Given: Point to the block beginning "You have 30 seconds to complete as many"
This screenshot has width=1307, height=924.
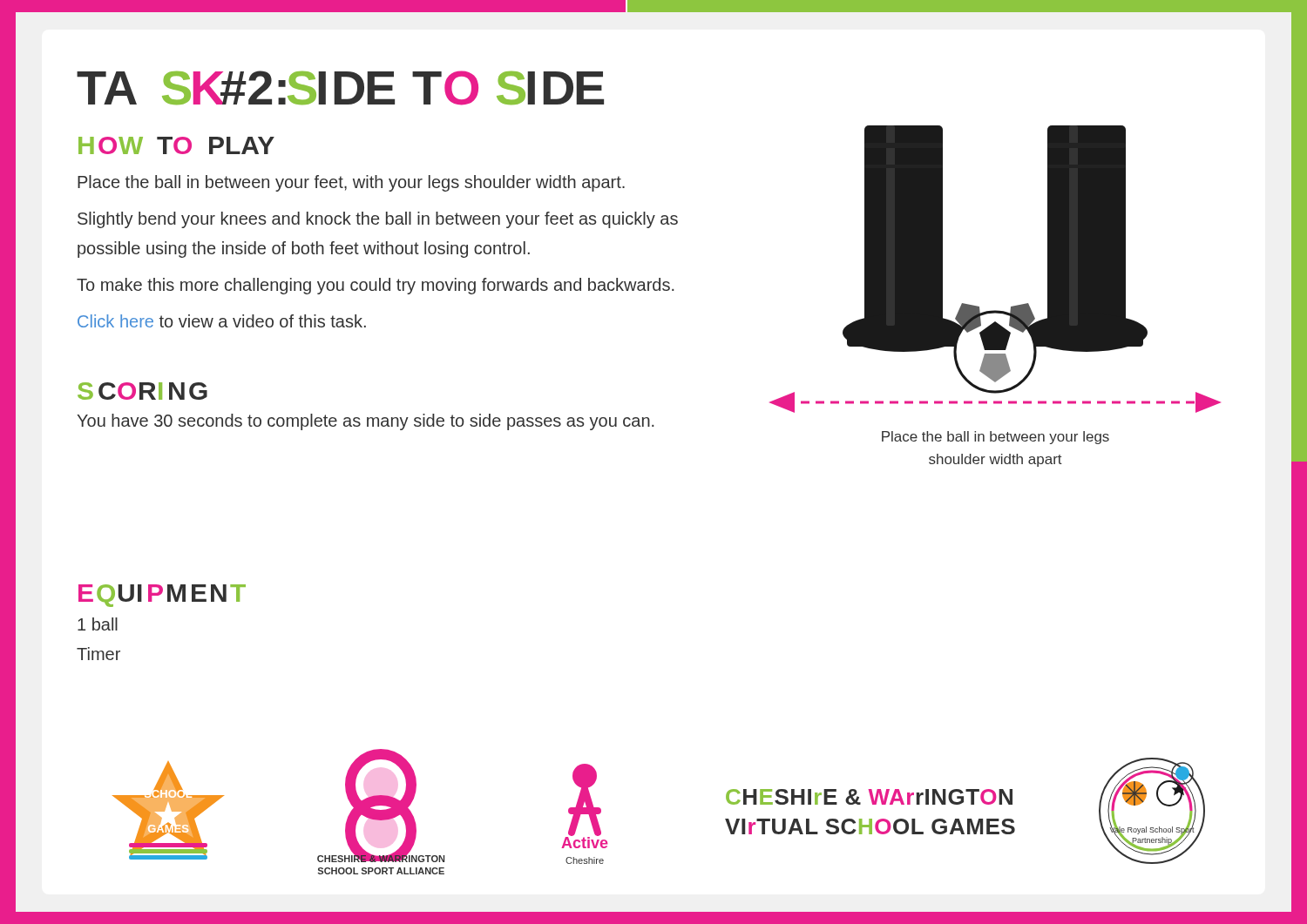Looking at the screenshot, I should pyautogui.click(x=366, y=421).
